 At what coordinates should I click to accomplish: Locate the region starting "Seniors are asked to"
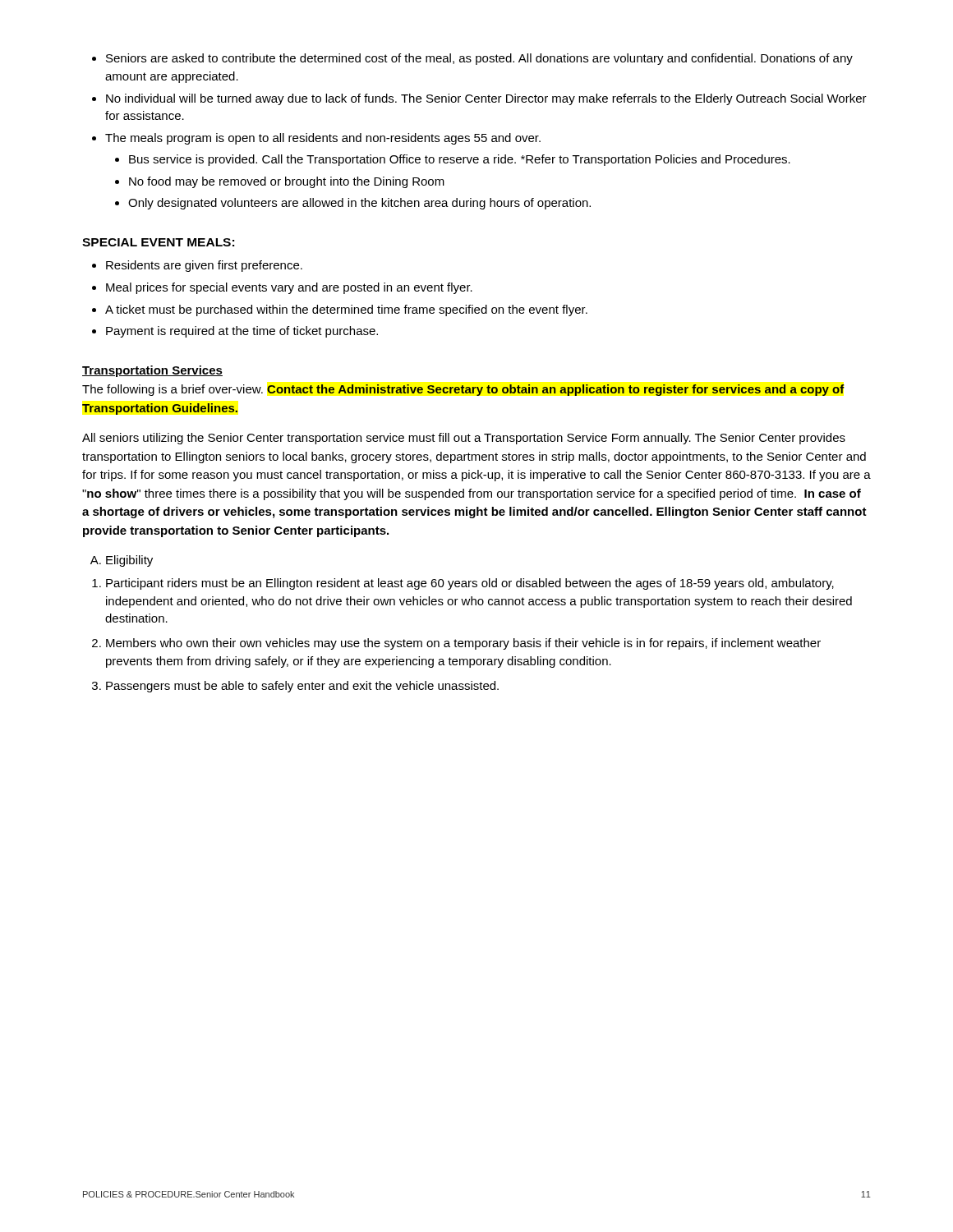[x=476, y=131]
